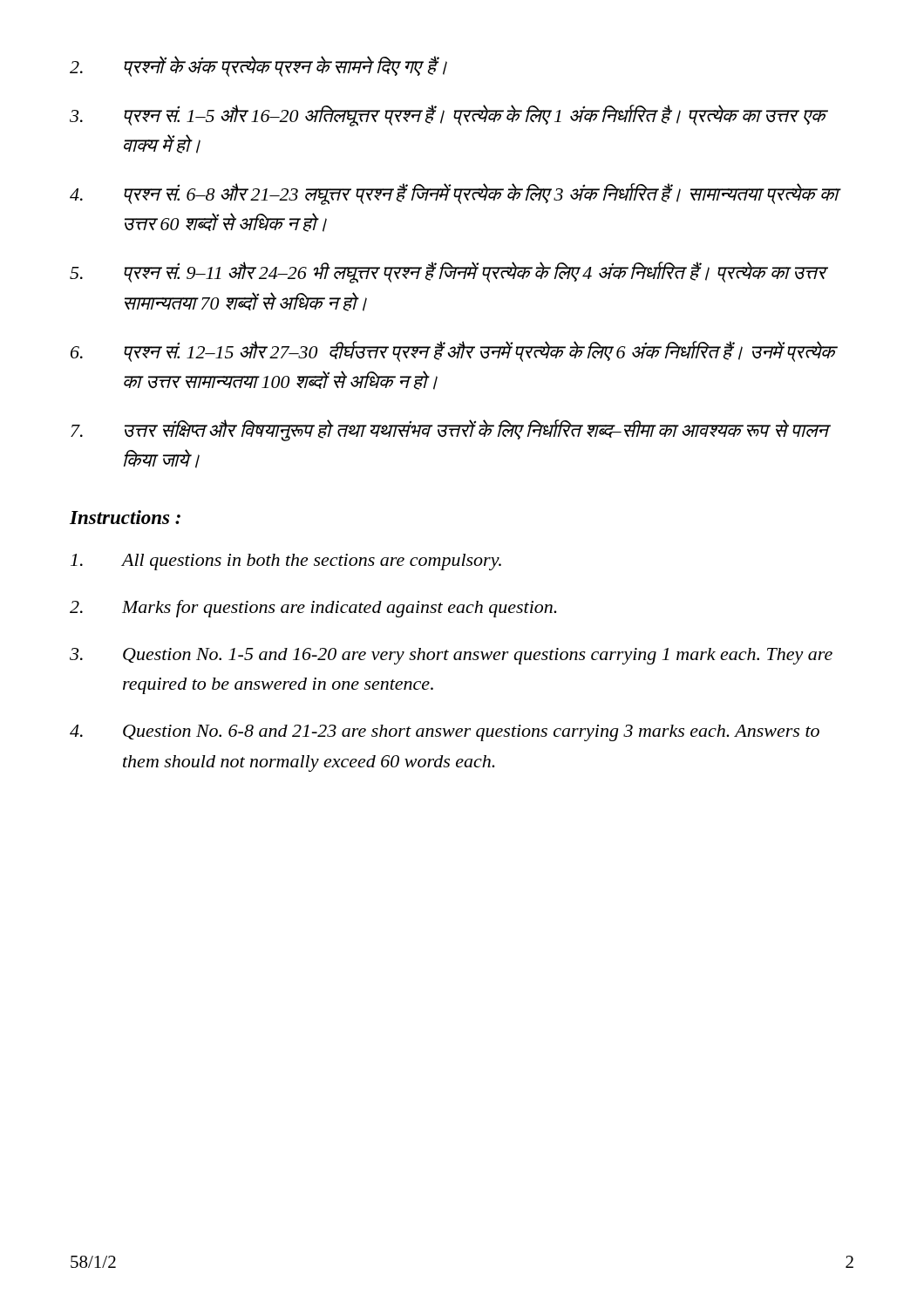
Task: Click the passage that begins "3. Question No. 1-5"
Action: tap(462, 669)
